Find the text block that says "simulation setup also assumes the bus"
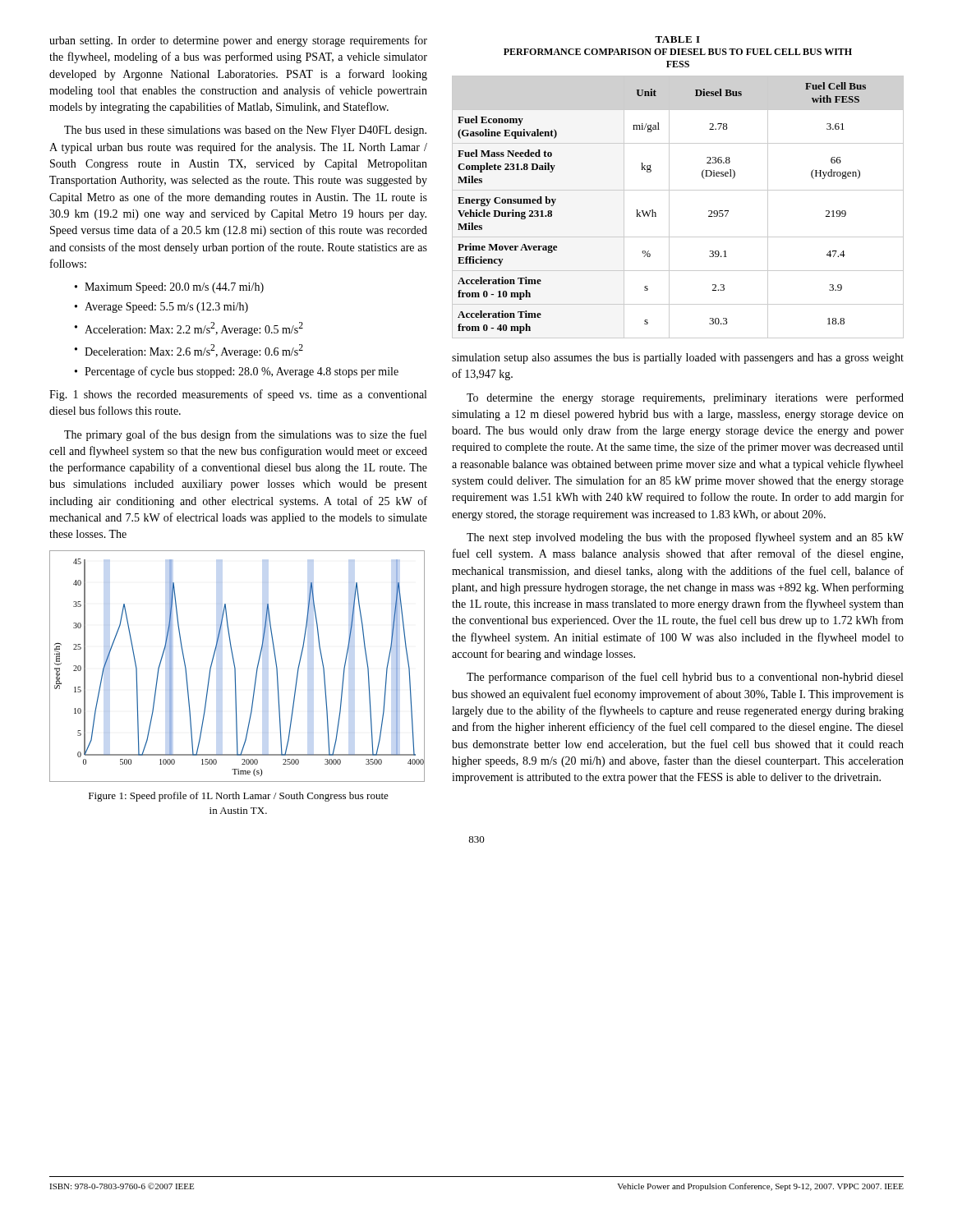 tap(678, 568)
